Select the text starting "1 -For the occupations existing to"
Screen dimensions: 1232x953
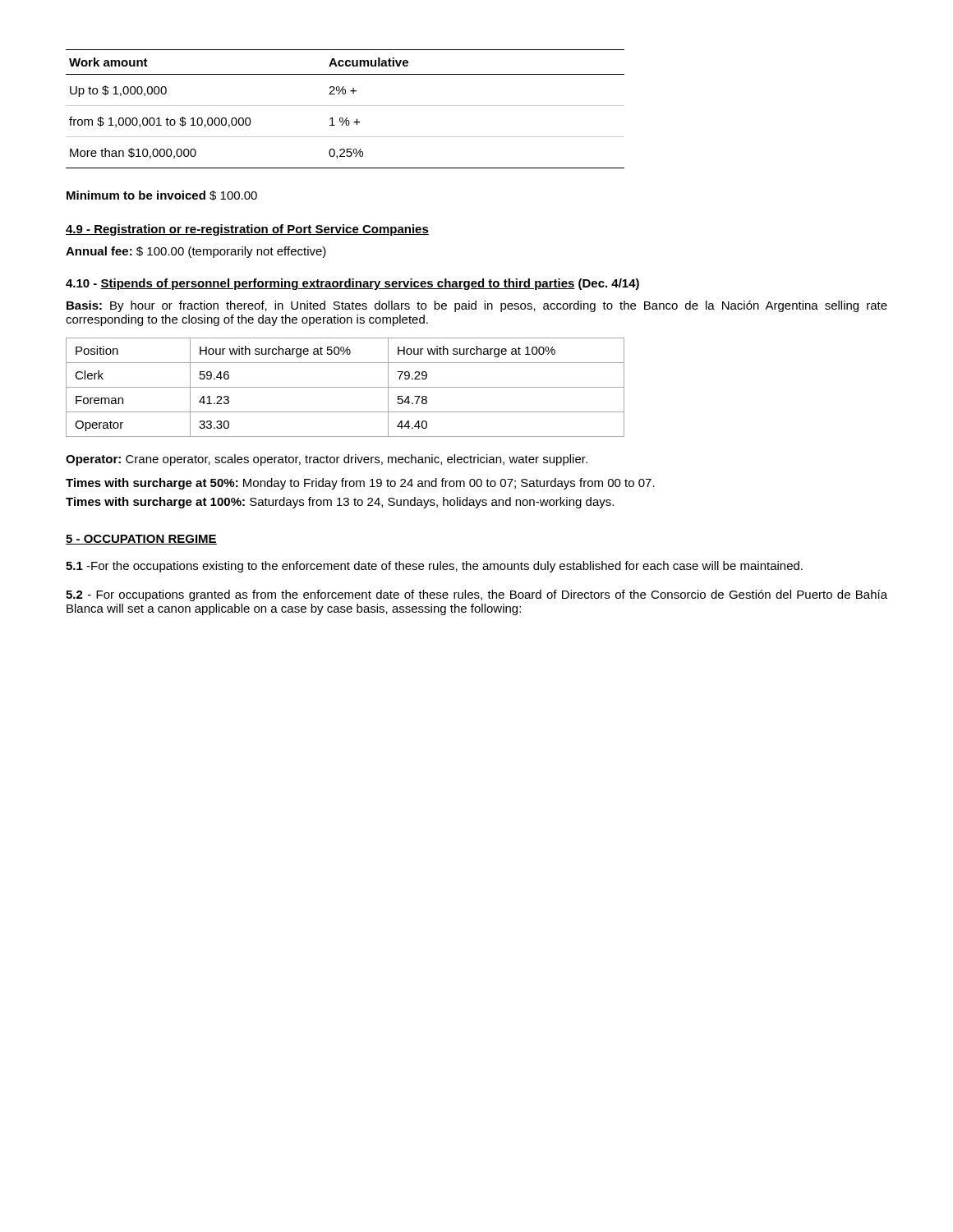click(435, 565)
